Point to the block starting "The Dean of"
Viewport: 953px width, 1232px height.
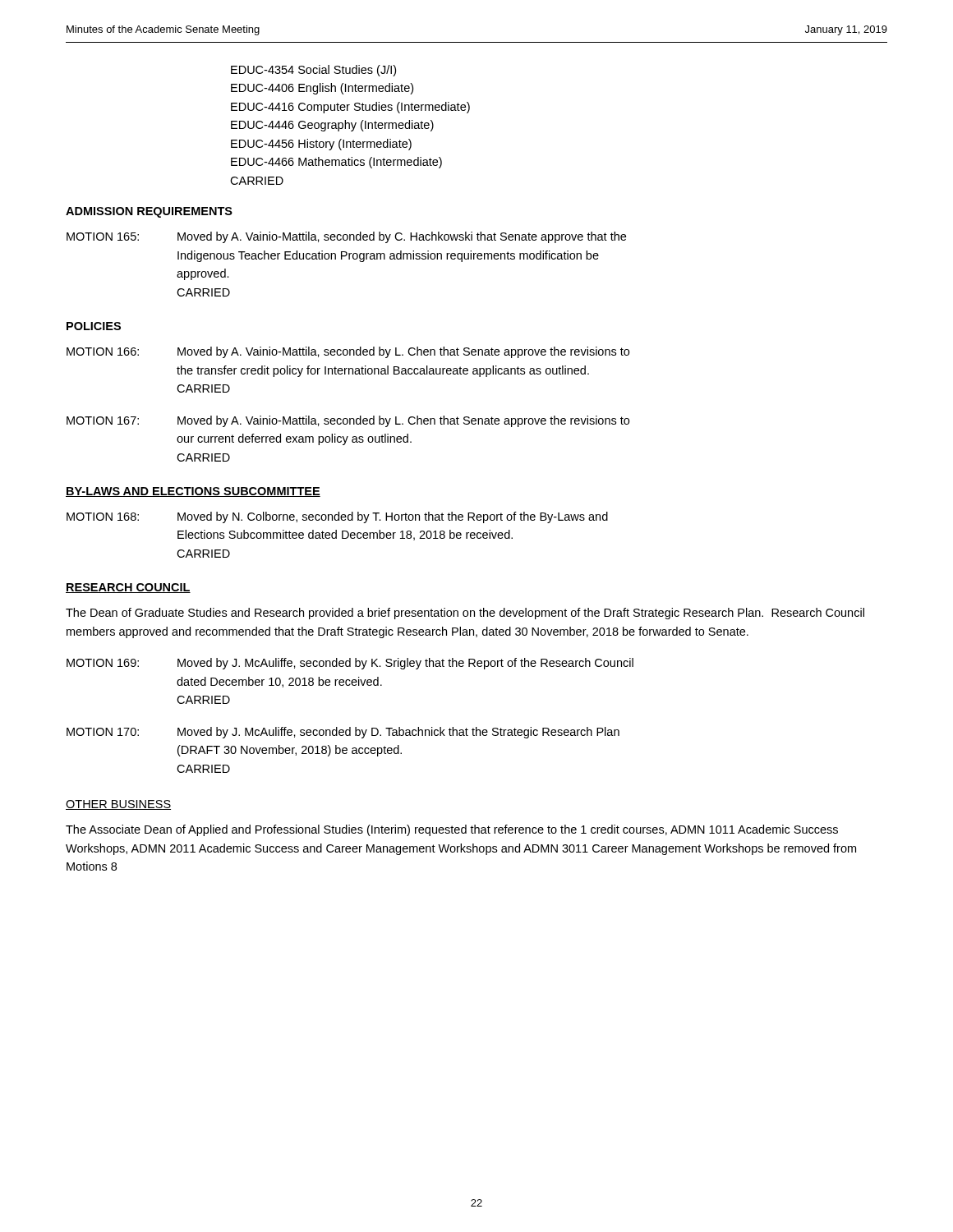coord(465,622)
